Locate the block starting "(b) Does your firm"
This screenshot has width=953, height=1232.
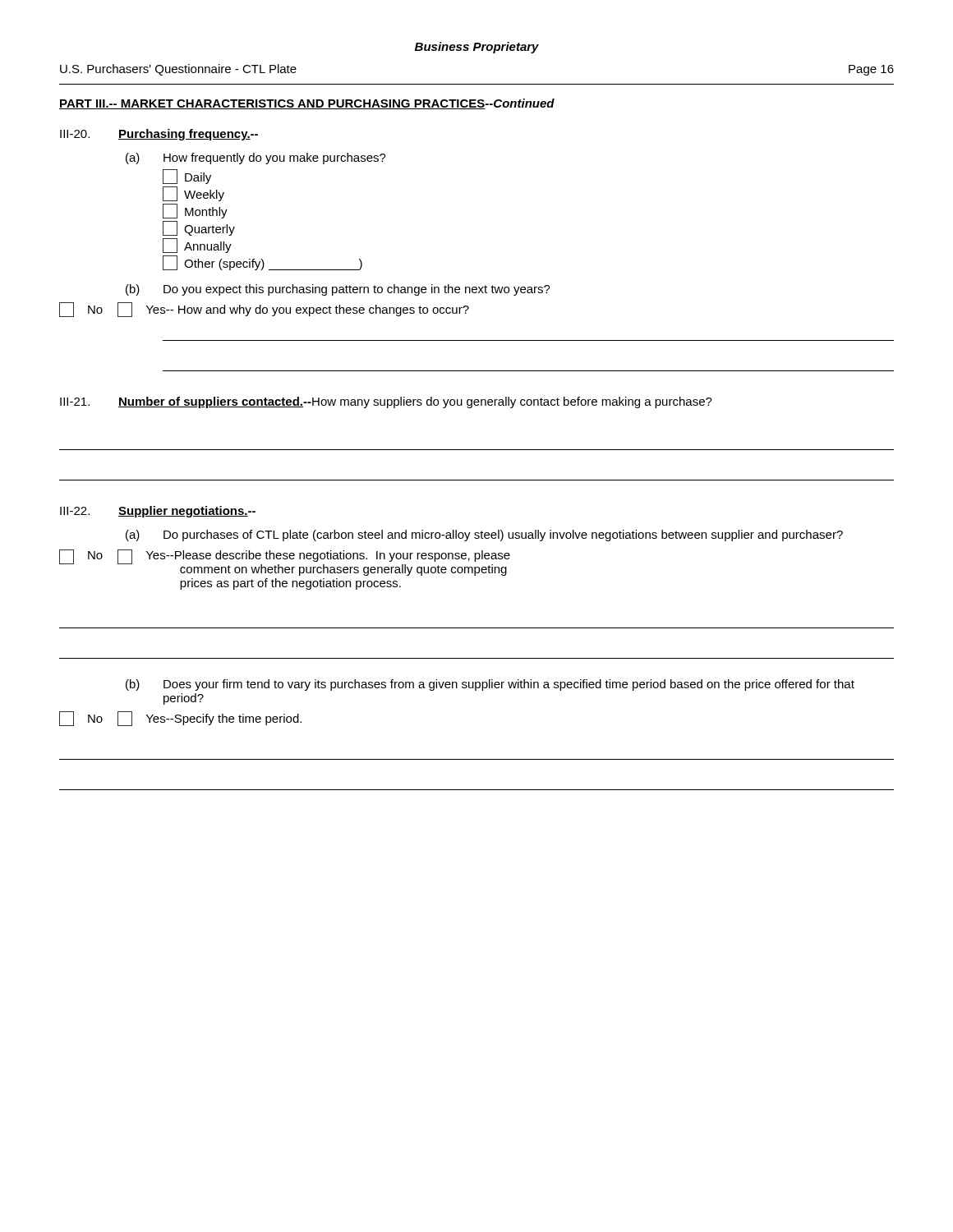point(509,691)
